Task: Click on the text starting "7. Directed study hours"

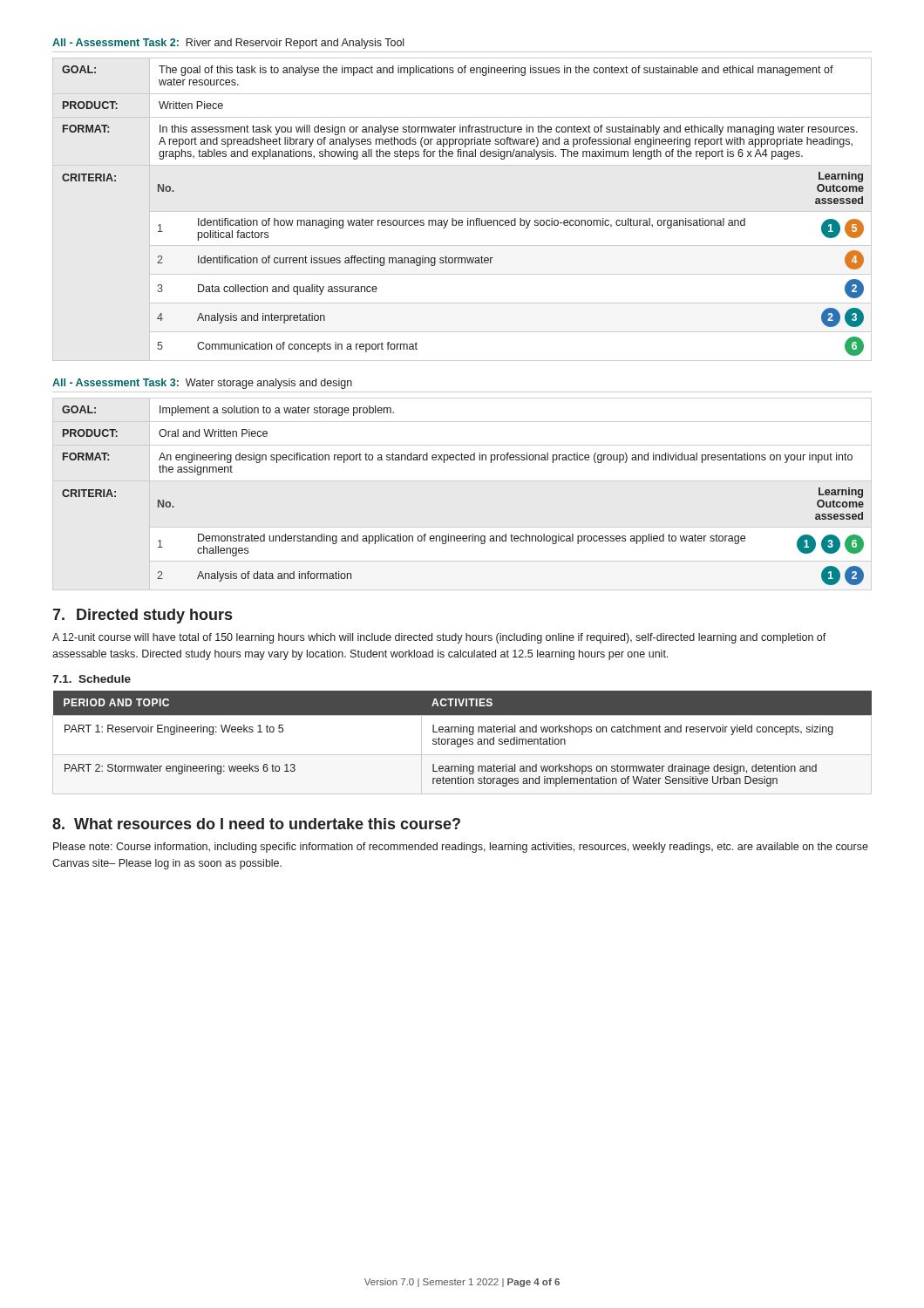Action: coord(143,615)
